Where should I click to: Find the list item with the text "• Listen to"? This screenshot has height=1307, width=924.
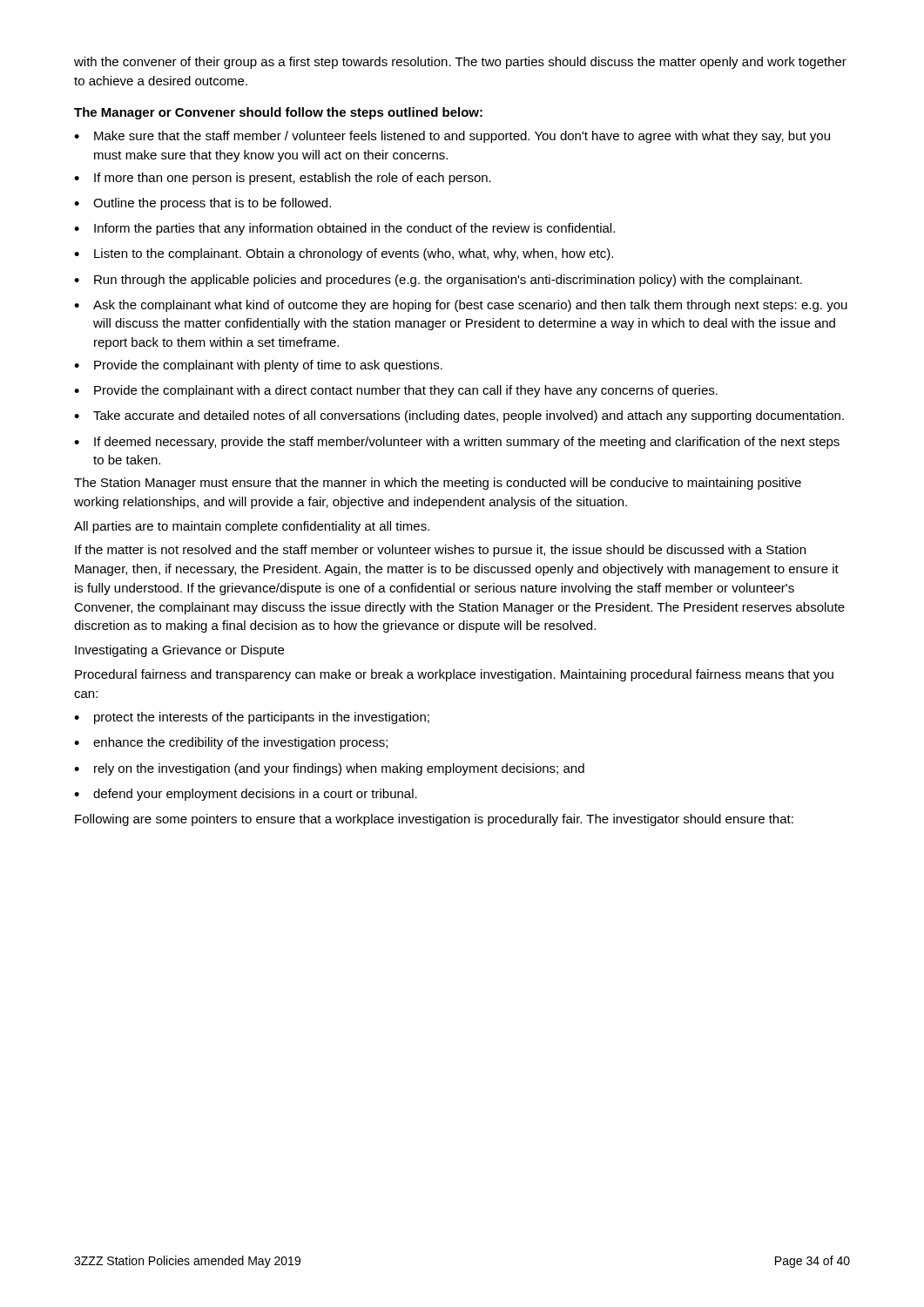pyautogui.click(x=462, y=255)
